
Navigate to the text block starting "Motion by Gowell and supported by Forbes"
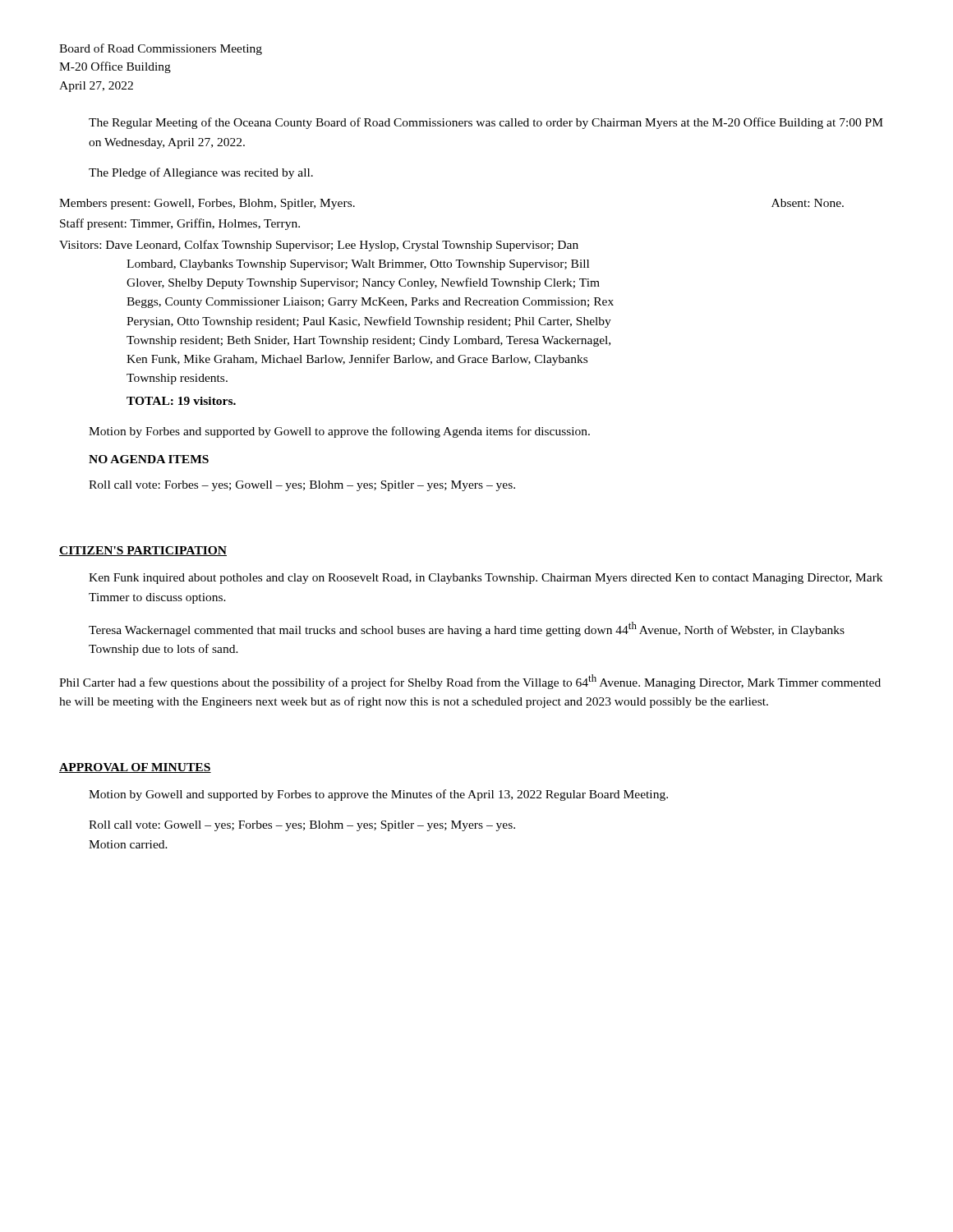click(x=379, y=794)
